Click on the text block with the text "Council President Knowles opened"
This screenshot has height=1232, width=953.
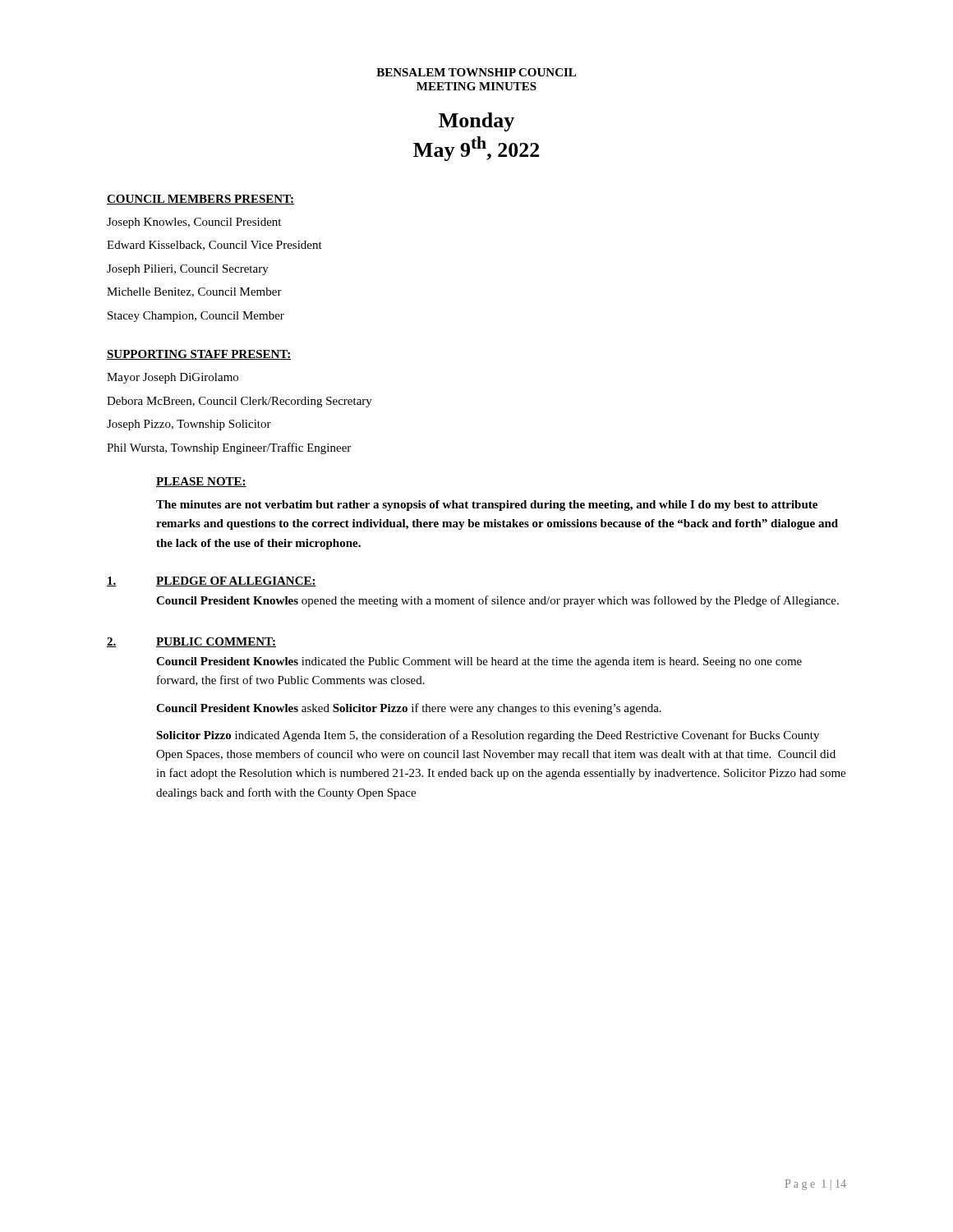pyautogui.click(x=498, y=600)
